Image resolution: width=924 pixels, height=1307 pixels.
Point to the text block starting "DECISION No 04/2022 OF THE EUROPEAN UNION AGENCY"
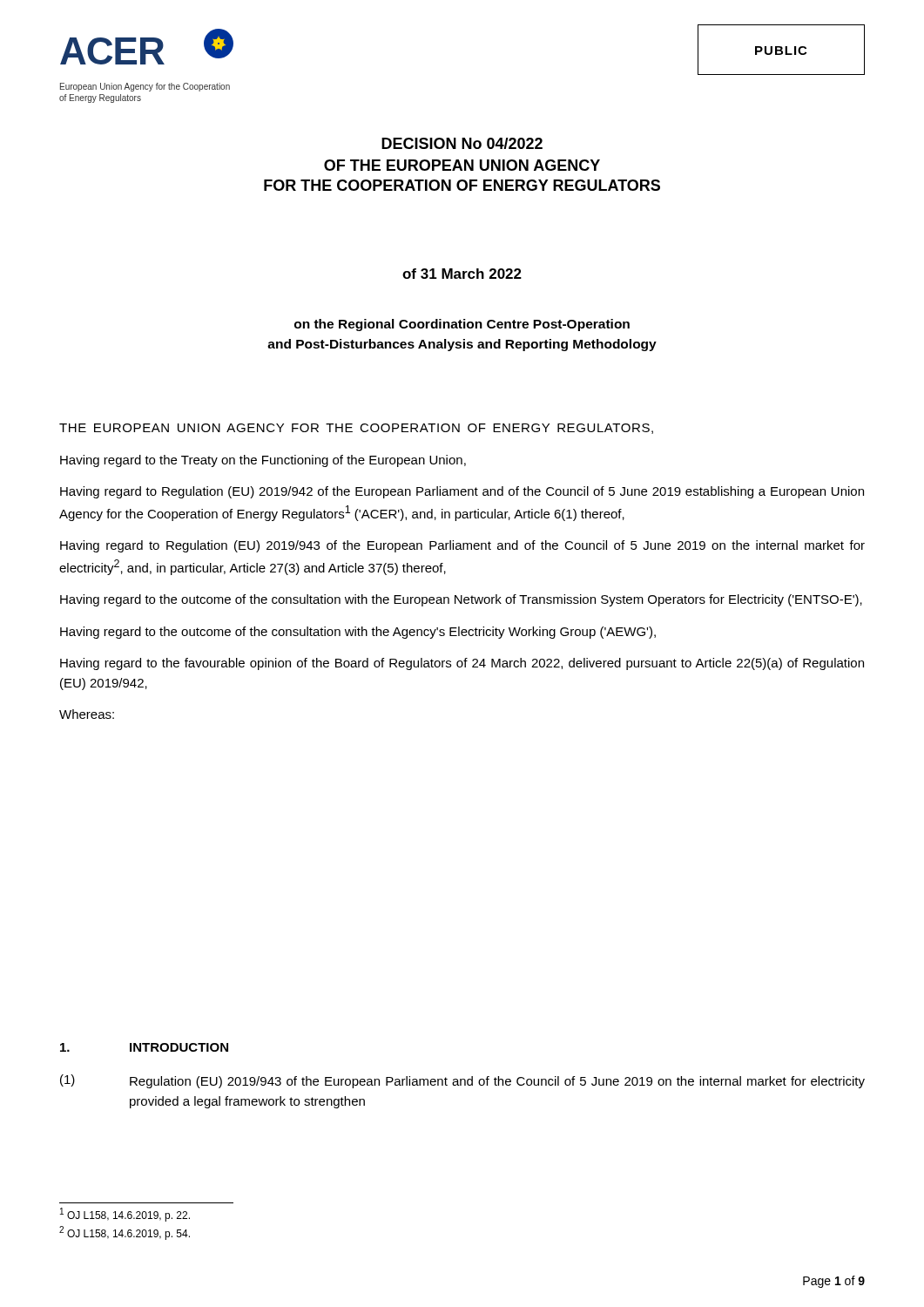462,165
